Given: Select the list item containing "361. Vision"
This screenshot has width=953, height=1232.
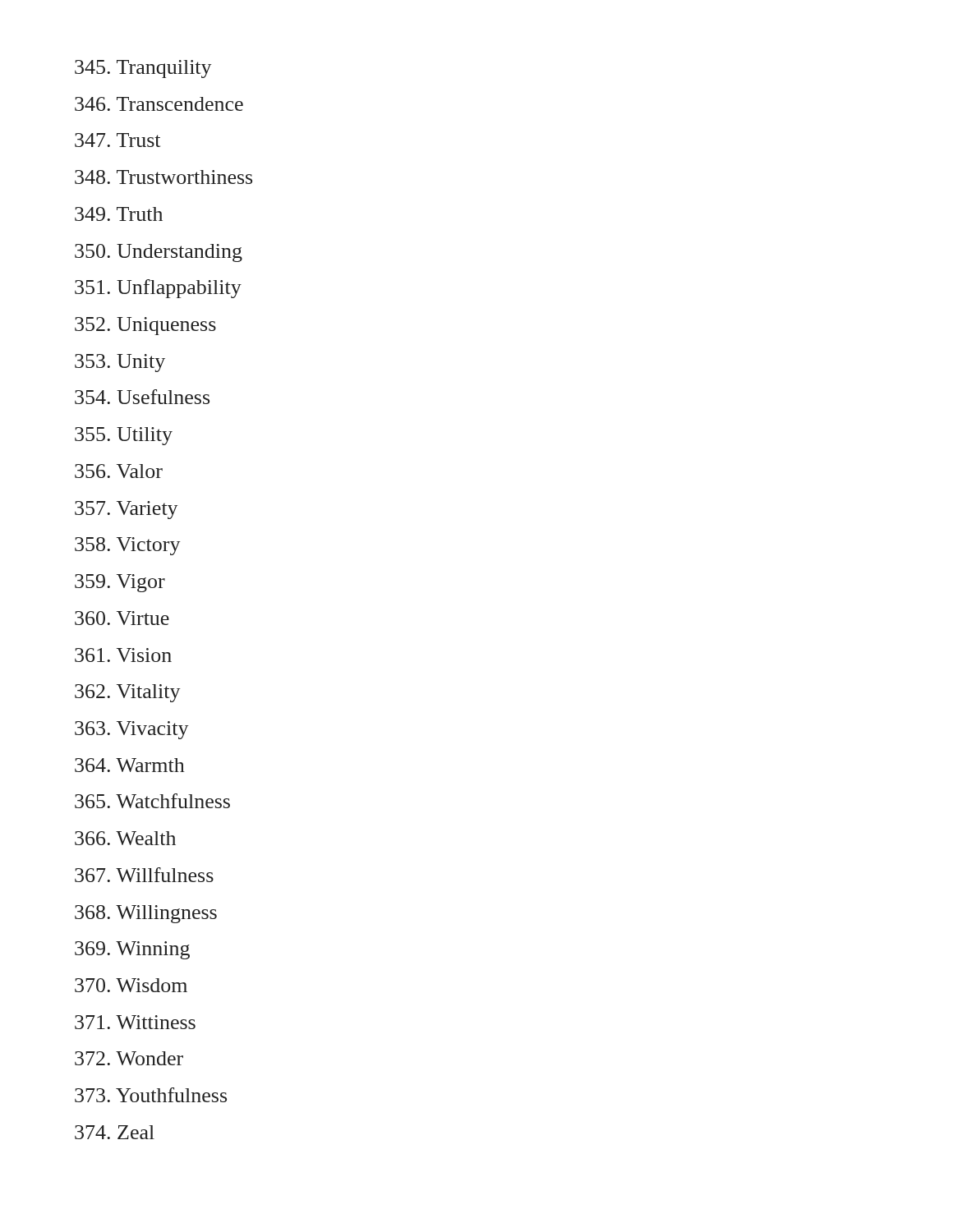Looking at the screenshot, I should click(123, 655).
